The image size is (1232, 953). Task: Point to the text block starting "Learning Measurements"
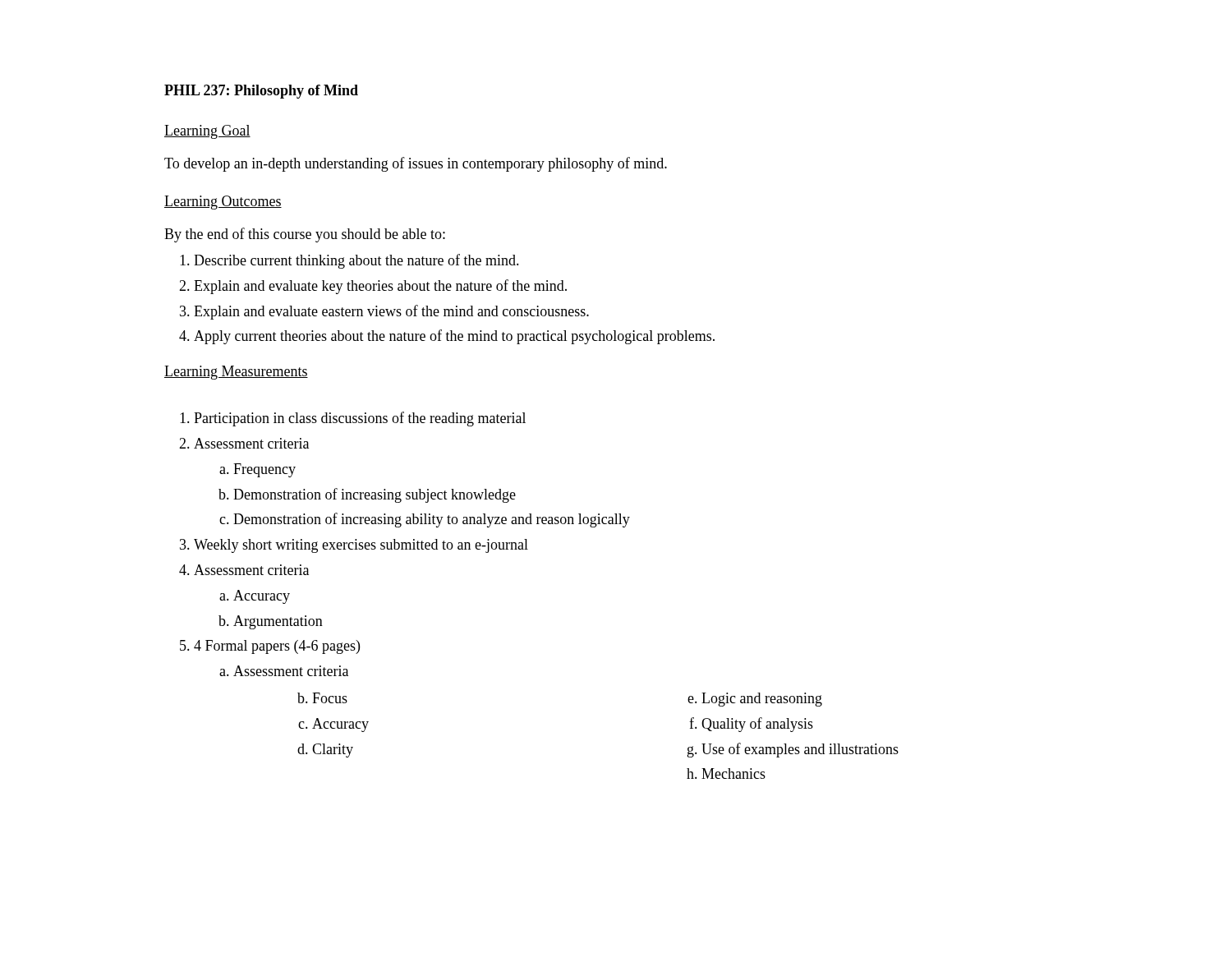[236, 371]
